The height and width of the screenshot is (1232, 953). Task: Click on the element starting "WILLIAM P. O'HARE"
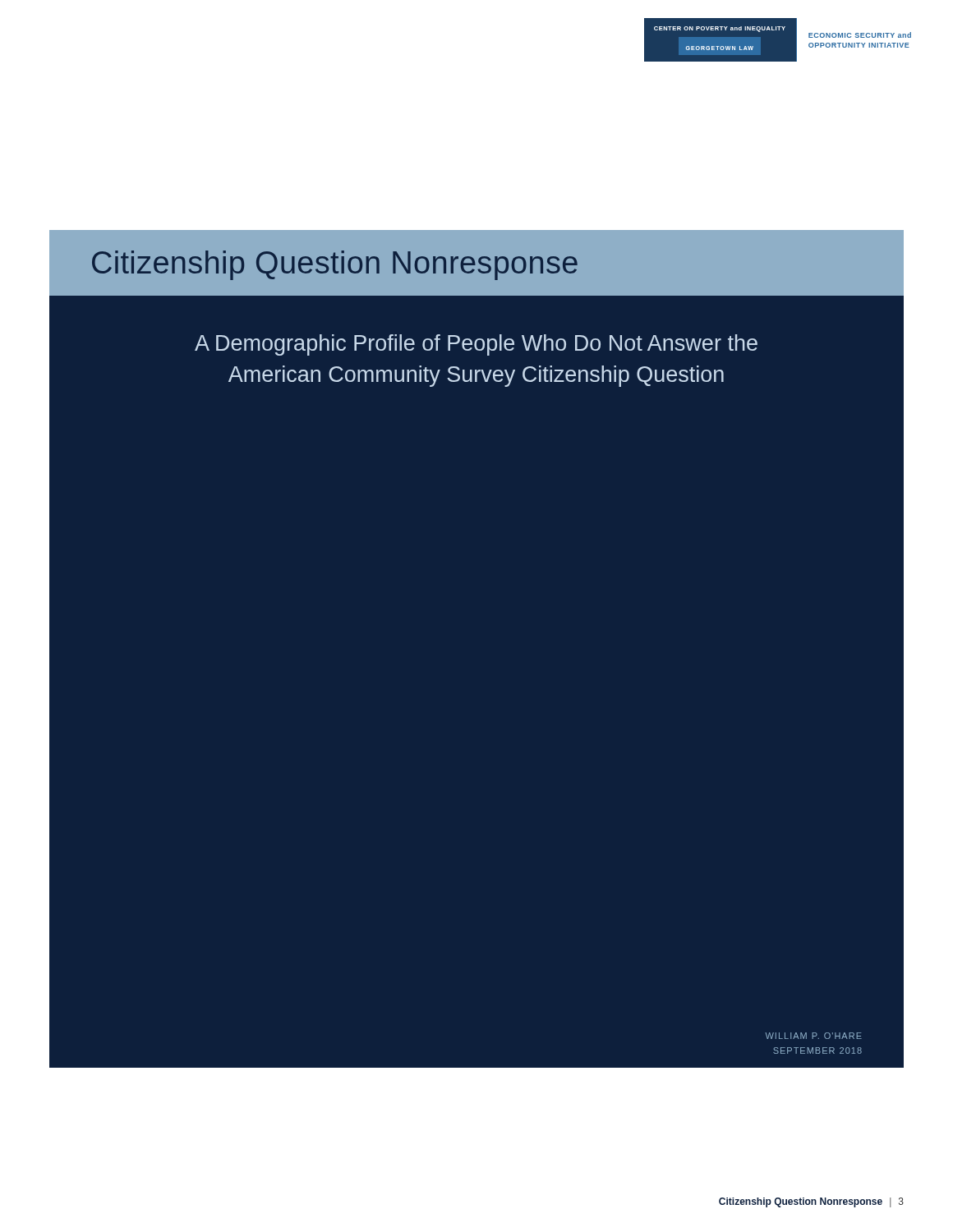(x=814, y=1036)
